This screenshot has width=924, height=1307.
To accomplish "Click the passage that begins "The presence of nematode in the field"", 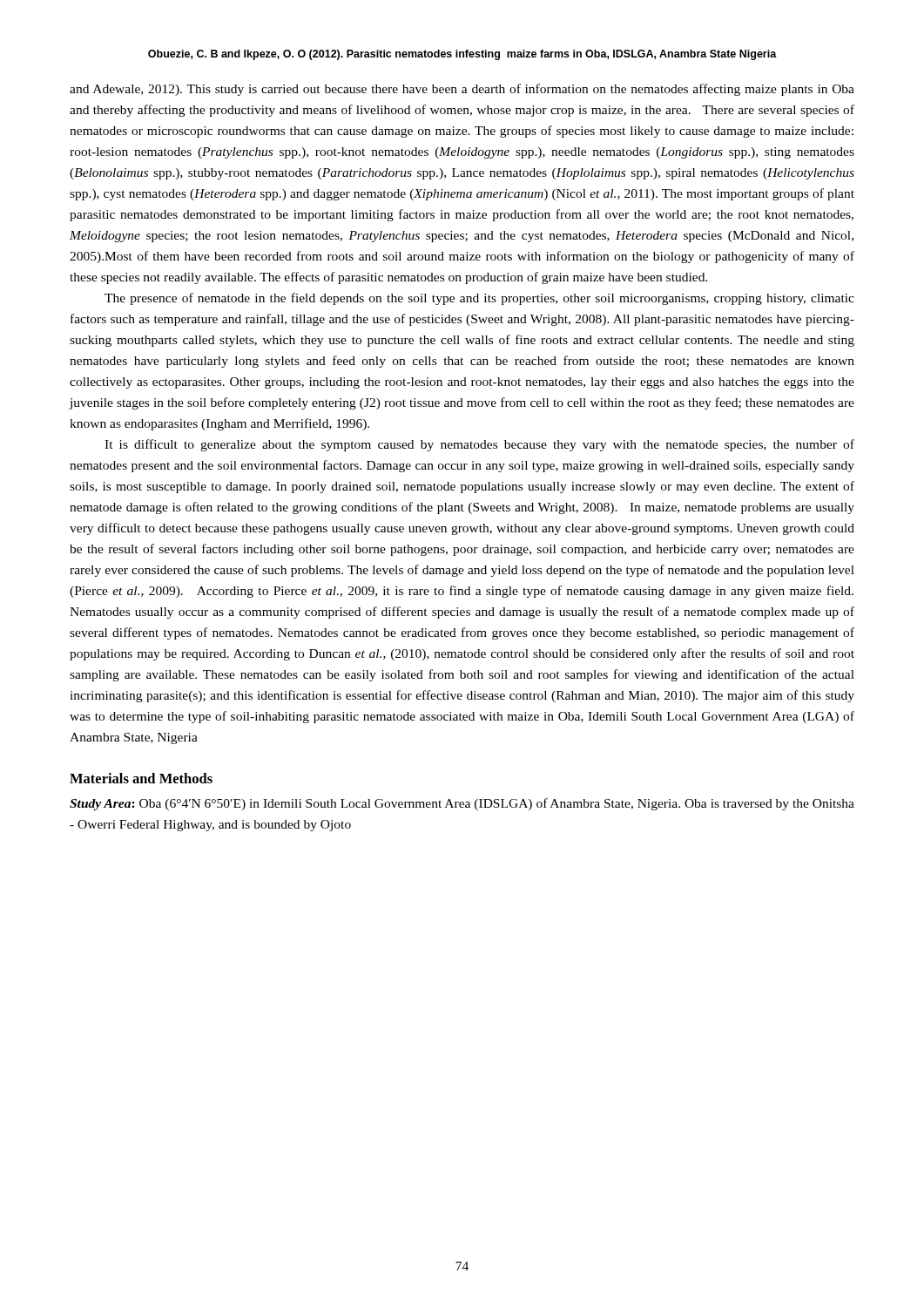I will 462,360.
